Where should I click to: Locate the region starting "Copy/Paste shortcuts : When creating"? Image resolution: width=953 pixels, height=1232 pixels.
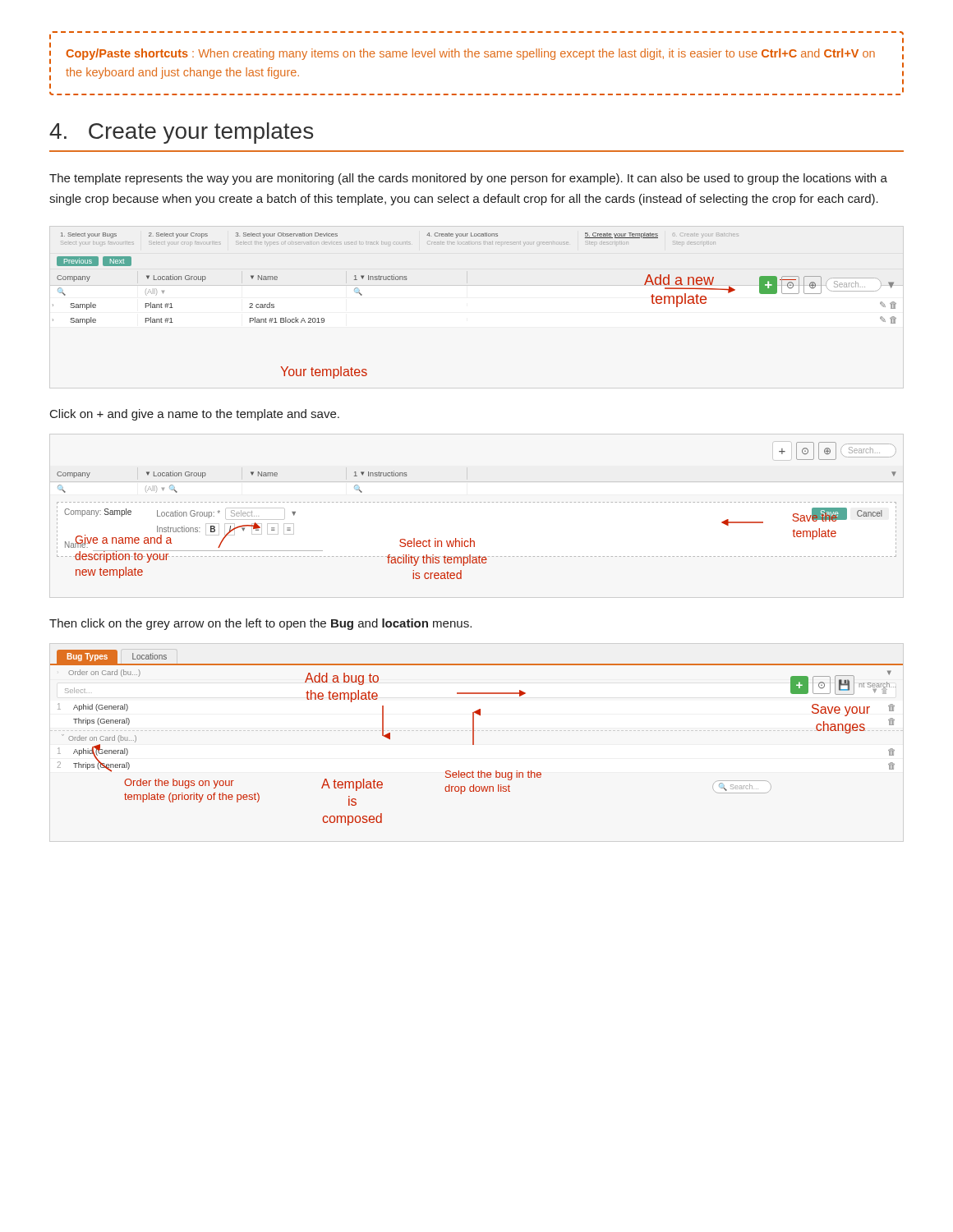tap(471, 63)
